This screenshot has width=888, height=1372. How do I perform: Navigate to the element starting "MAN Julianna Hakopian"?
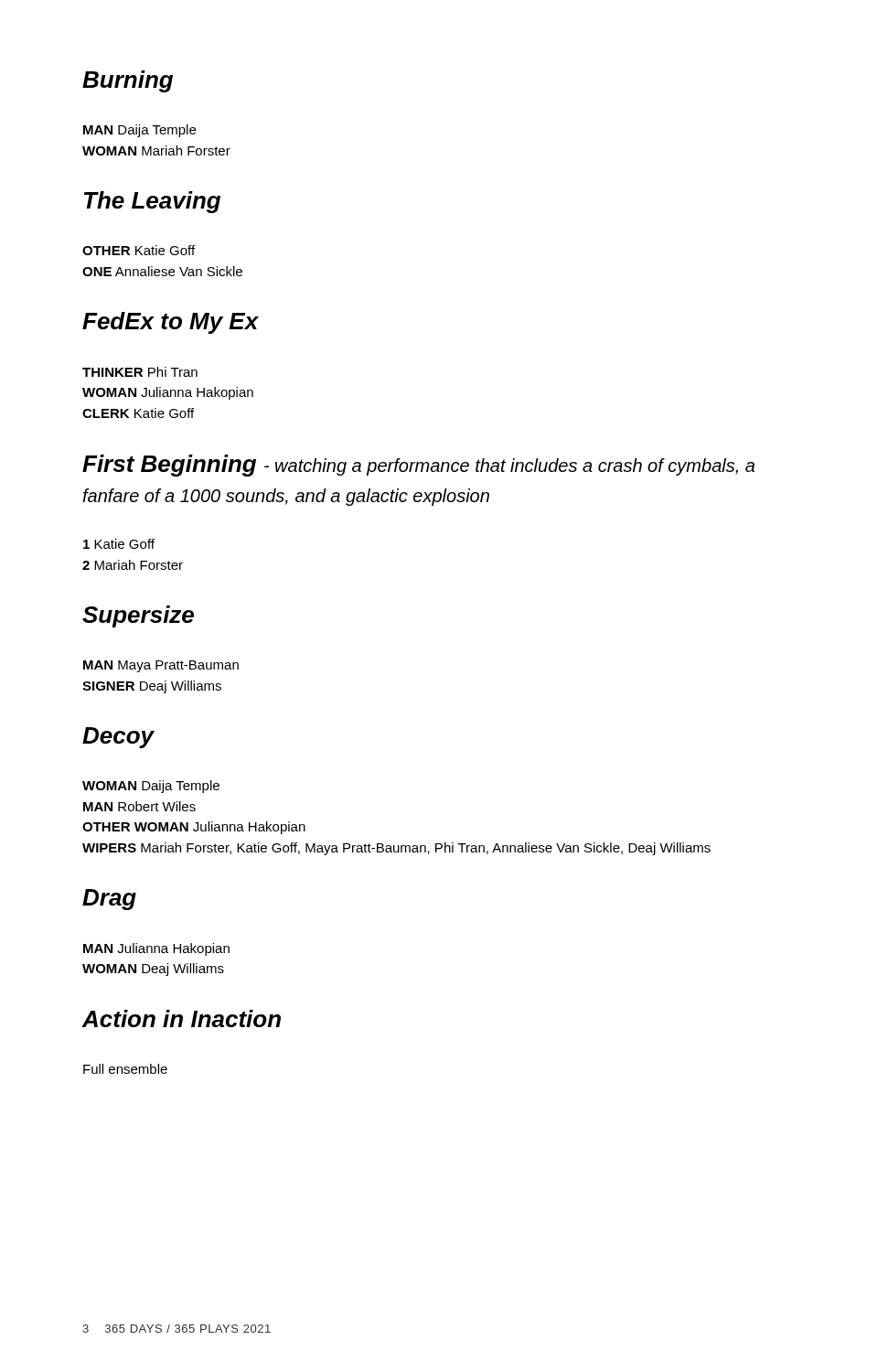coord(156,948)
